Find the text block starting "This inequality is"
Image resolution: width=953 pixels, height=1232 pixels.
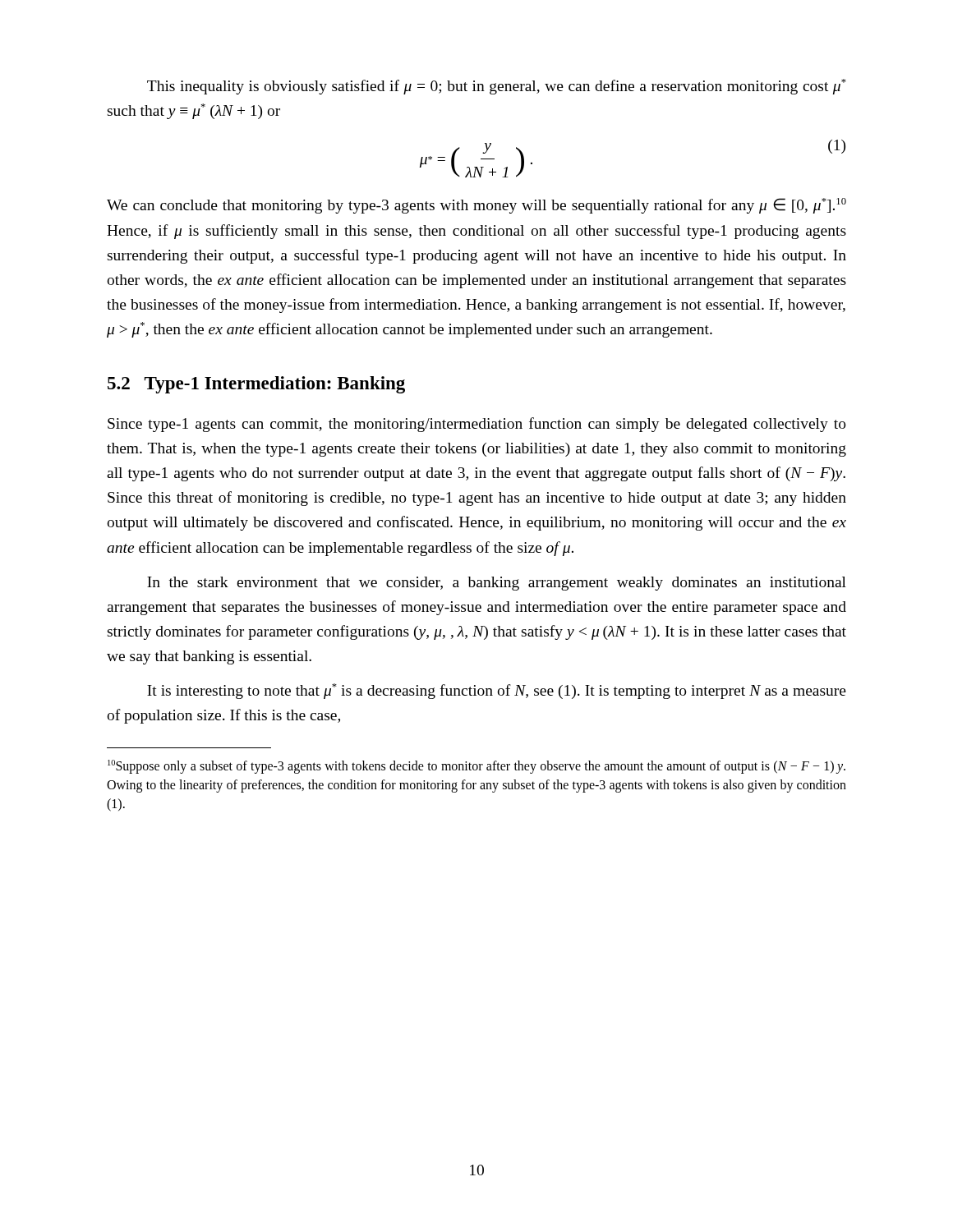point(476,99)
